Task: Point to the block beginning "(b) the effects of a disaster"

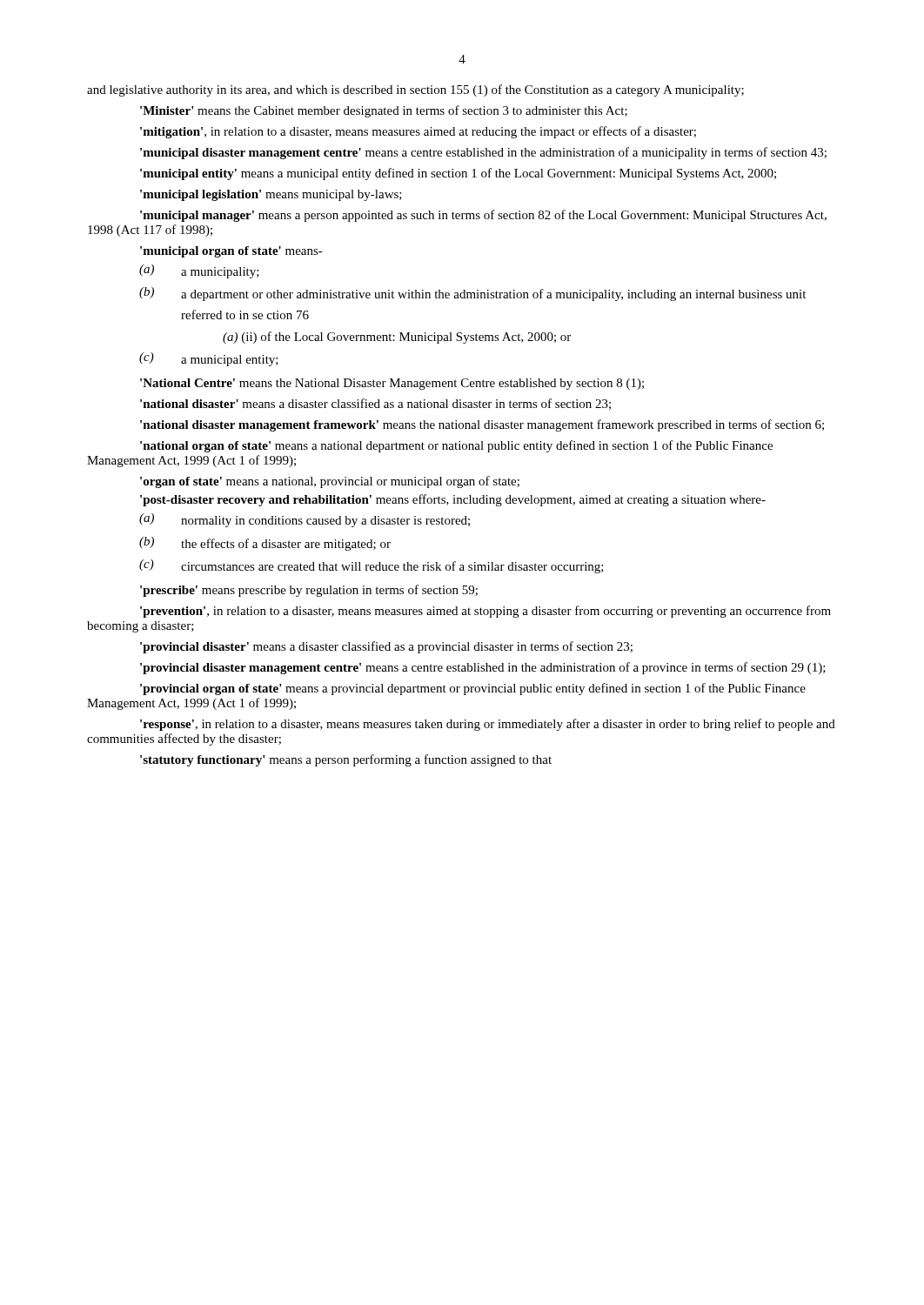Action: coord(265,544)
